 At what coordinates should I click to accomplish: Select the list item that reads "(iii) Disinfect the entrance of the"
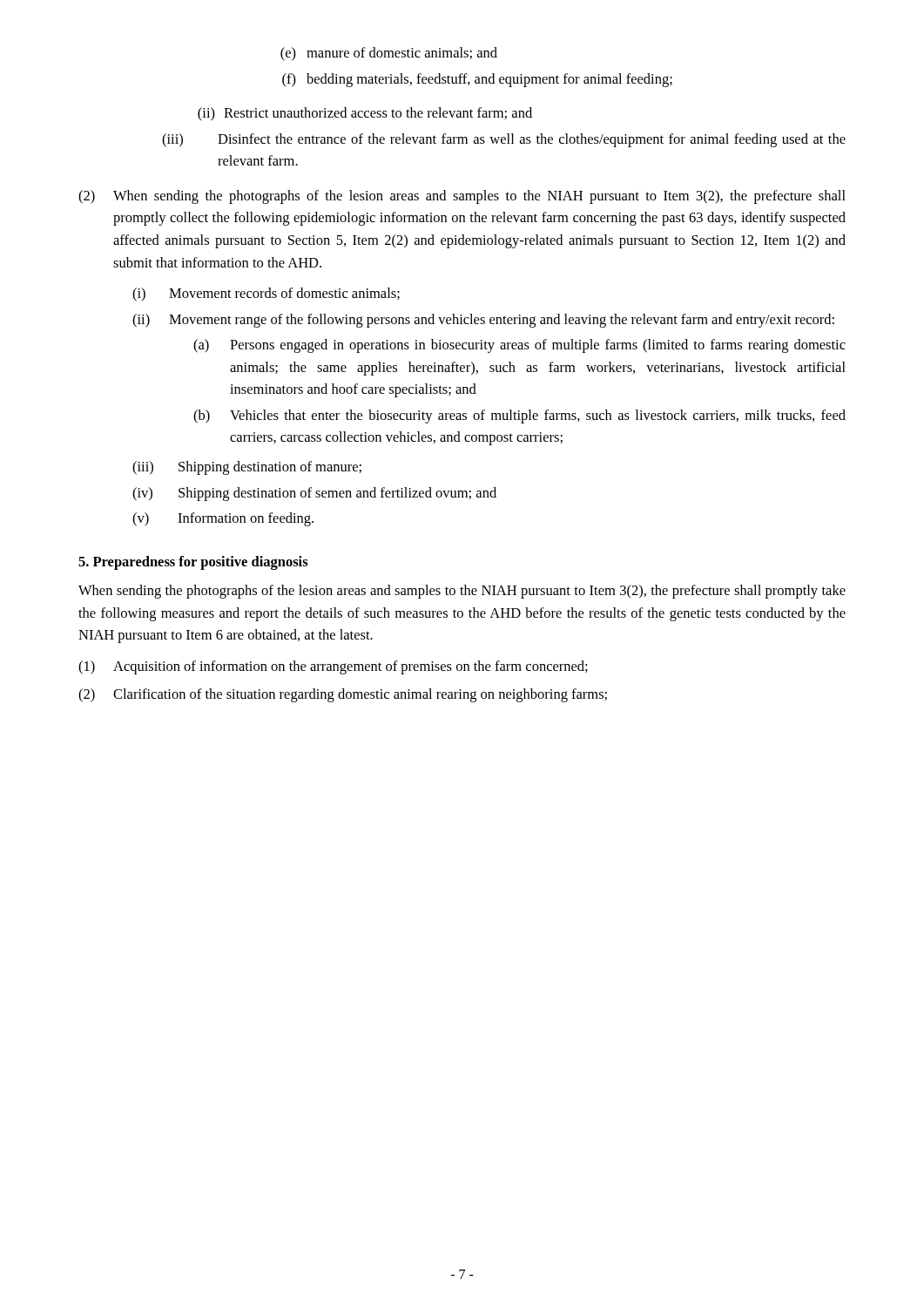click(504, 150)
